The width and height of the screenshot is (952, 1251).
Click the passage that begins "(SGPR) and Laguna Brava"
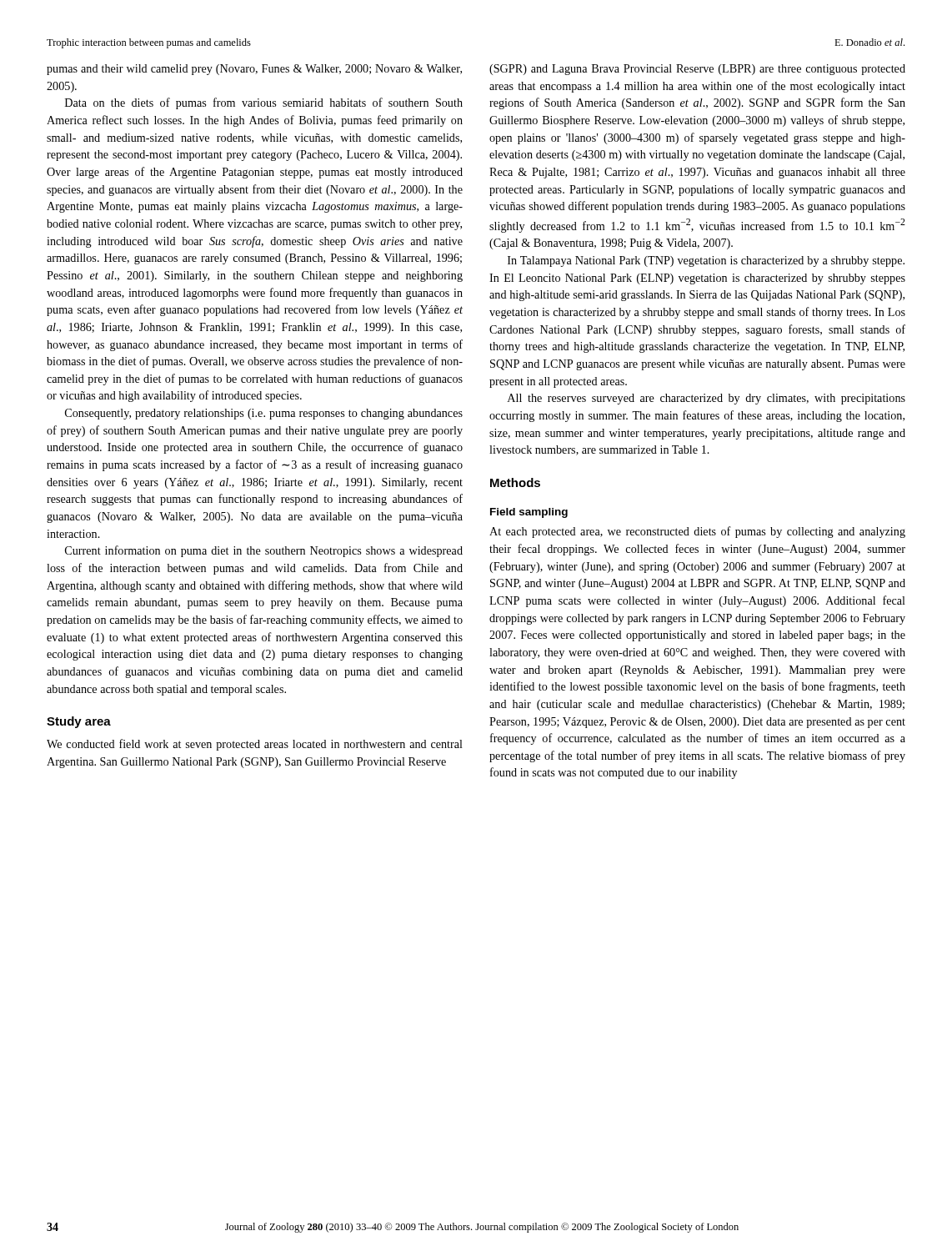click(697, 259)
